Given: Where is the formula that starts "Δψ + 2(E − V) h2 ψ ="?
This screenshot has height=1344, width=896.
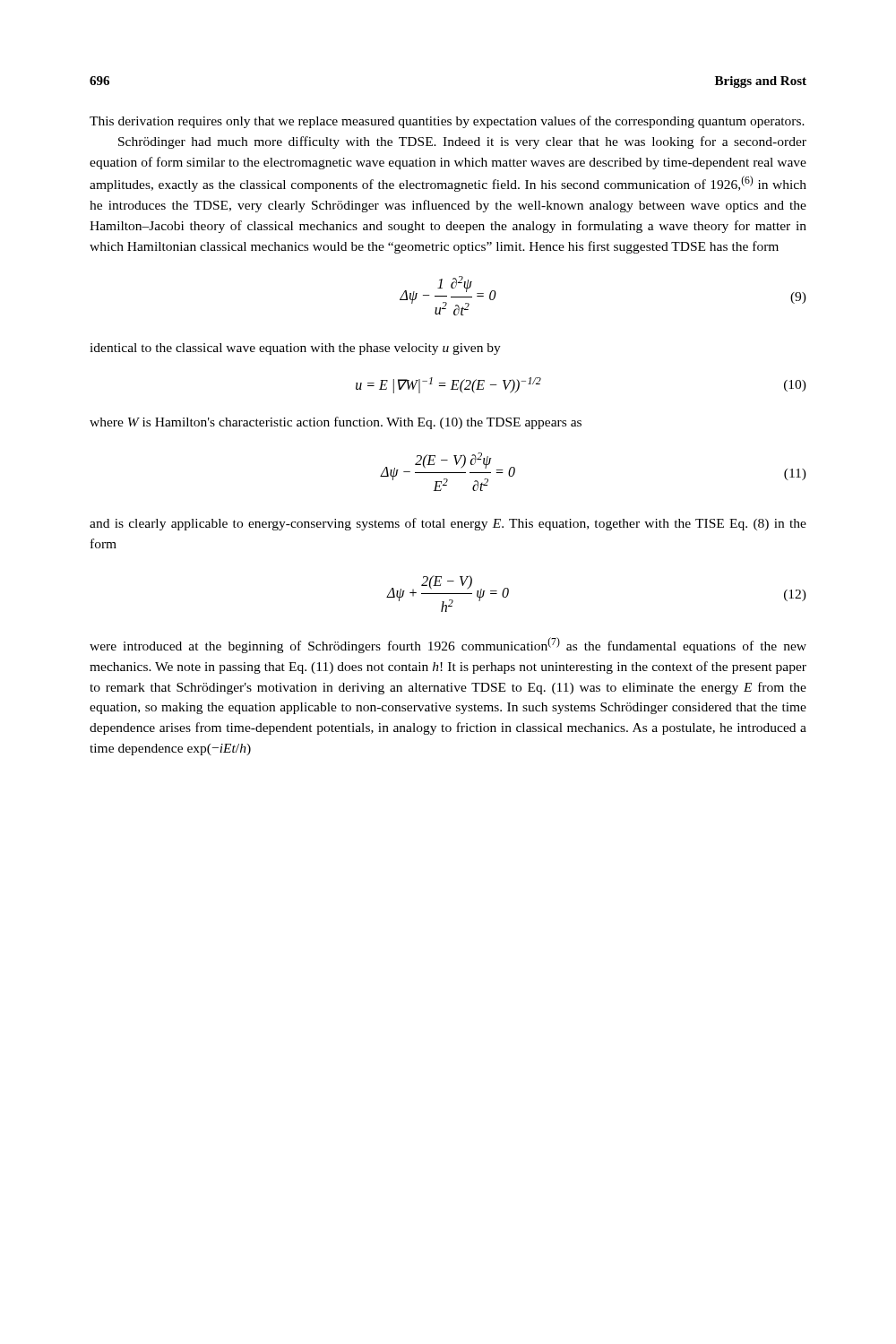Looking at the screenshot, I should point(448,594).
